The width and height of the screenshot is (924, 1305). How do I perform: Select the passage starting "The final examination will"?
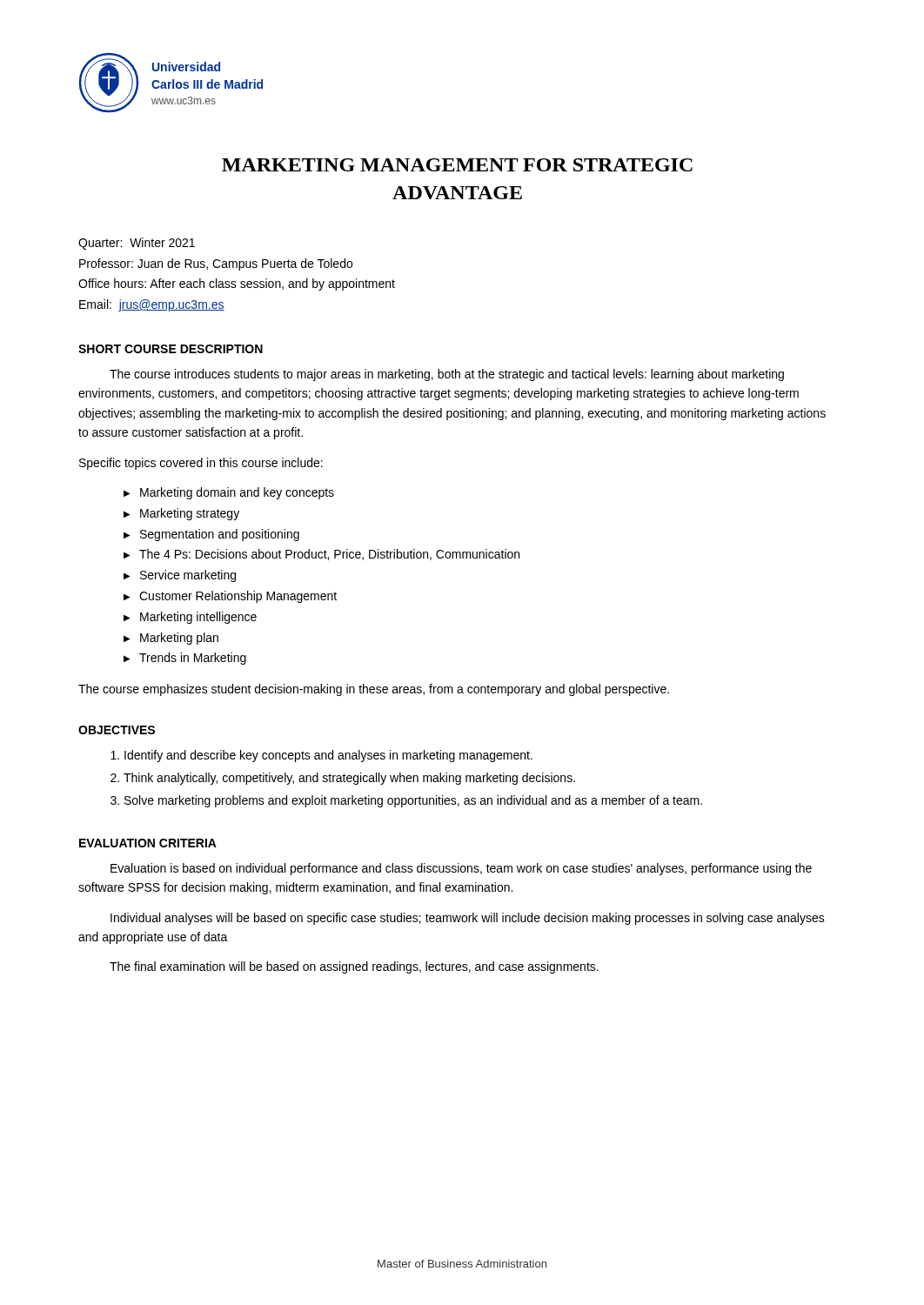pos(354,967)
